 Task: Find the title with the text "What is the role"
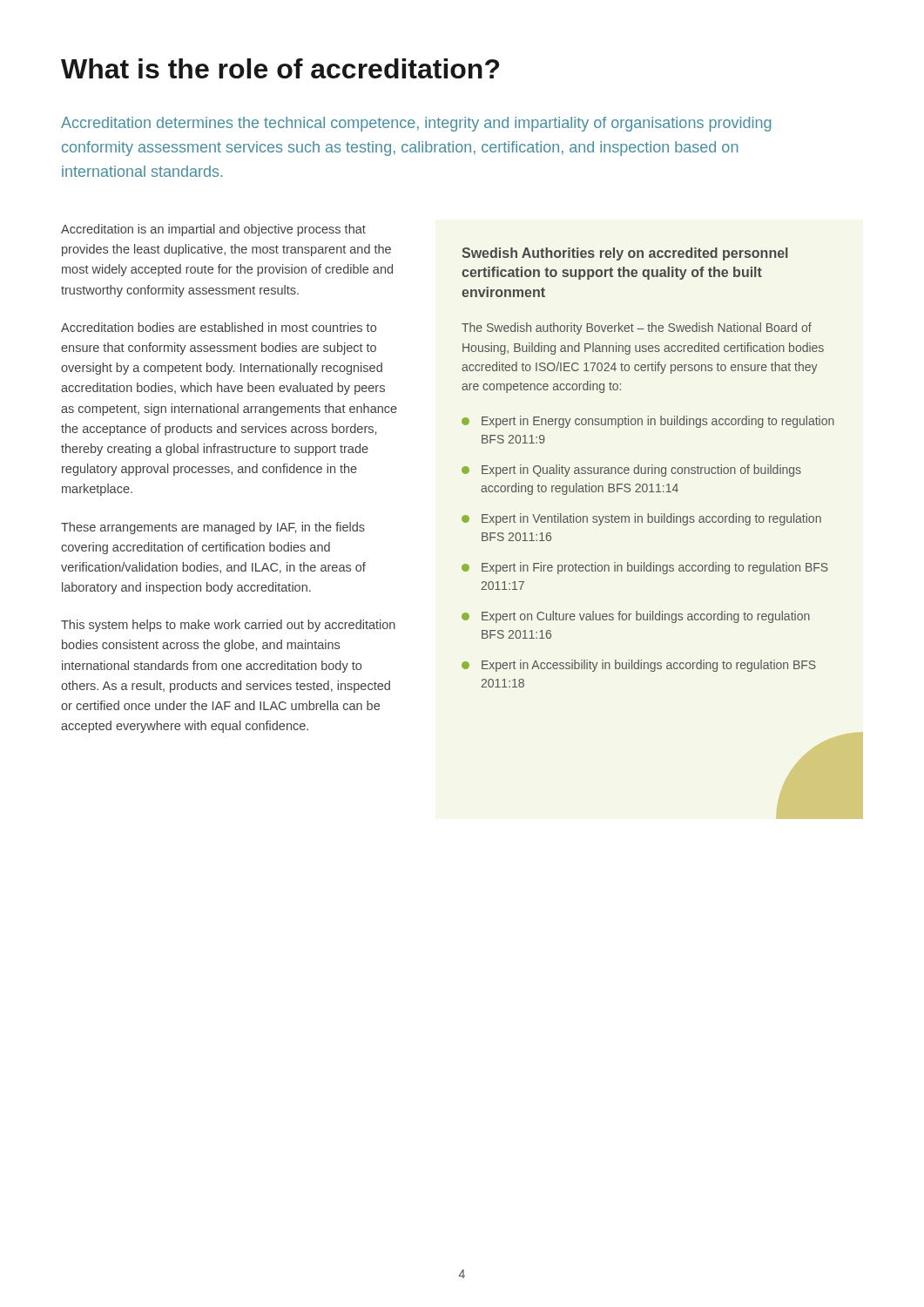[462, 69]
